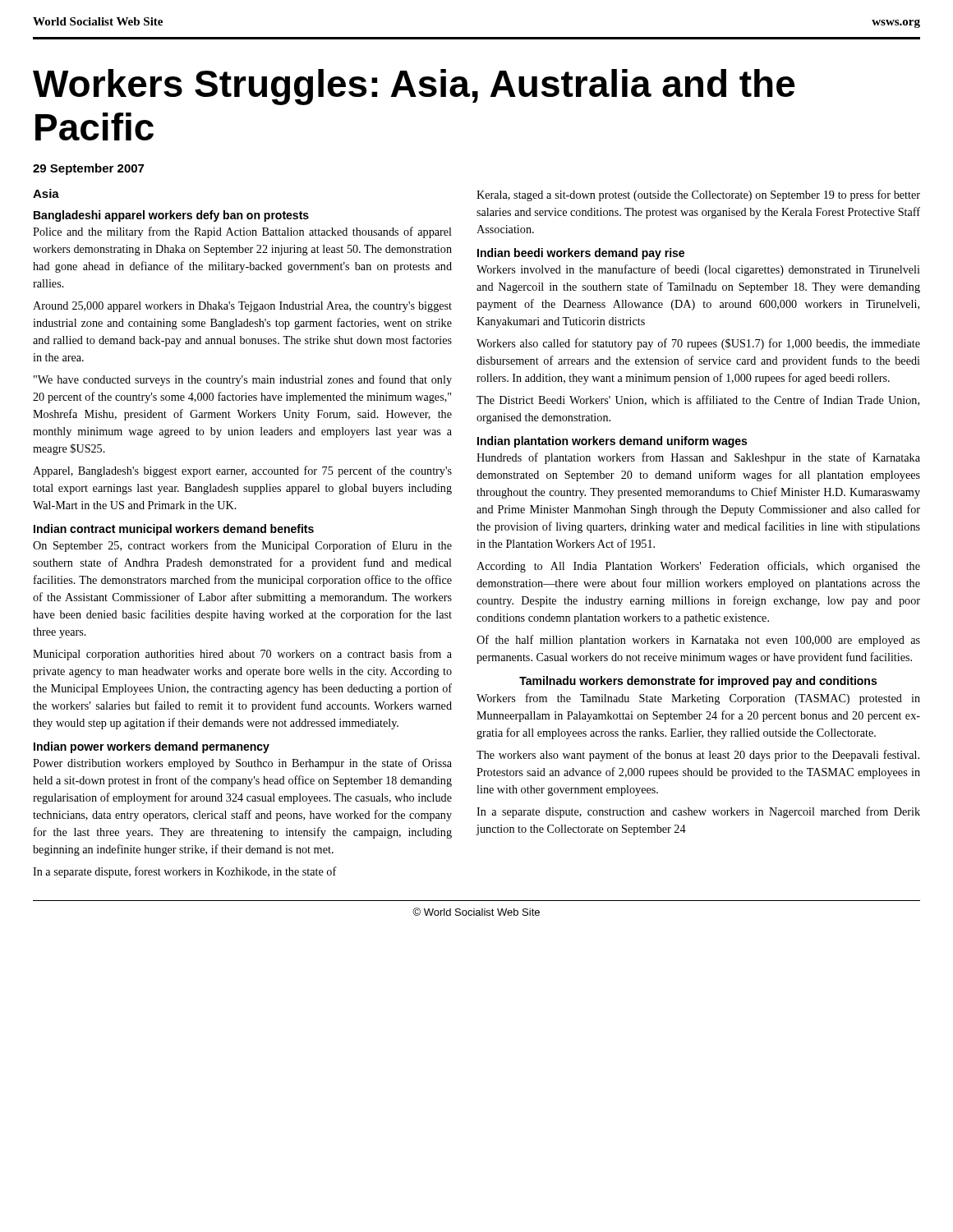
Task: Point to the block starting "Workers involved in the manufacture of beedi"
Action: 698,296
